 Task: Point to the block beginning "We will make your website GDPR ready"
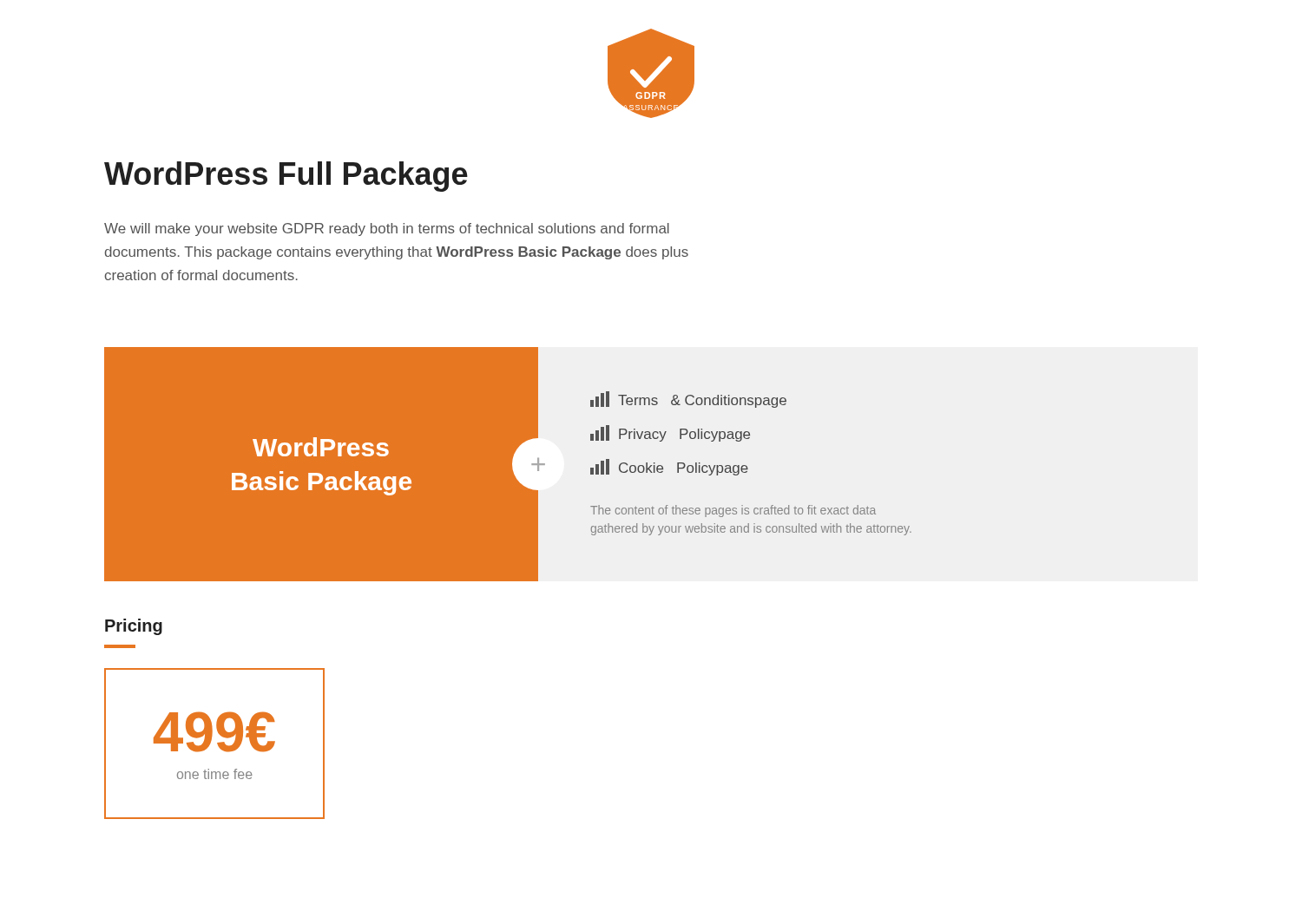click(396, 252)
